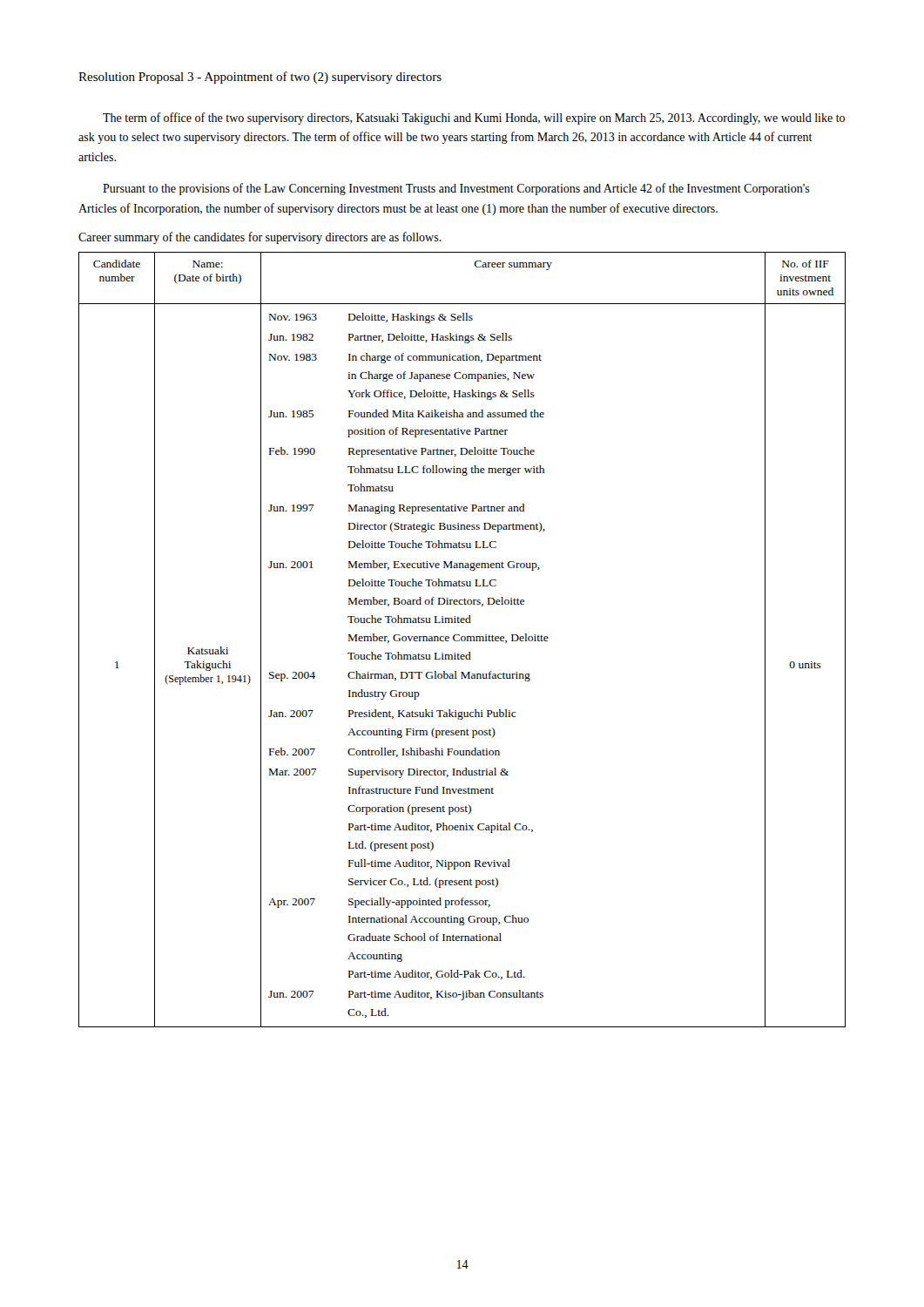Navigate to the element starting "Career summary of the candidates for supervisory directors"

tap(260, 237)
